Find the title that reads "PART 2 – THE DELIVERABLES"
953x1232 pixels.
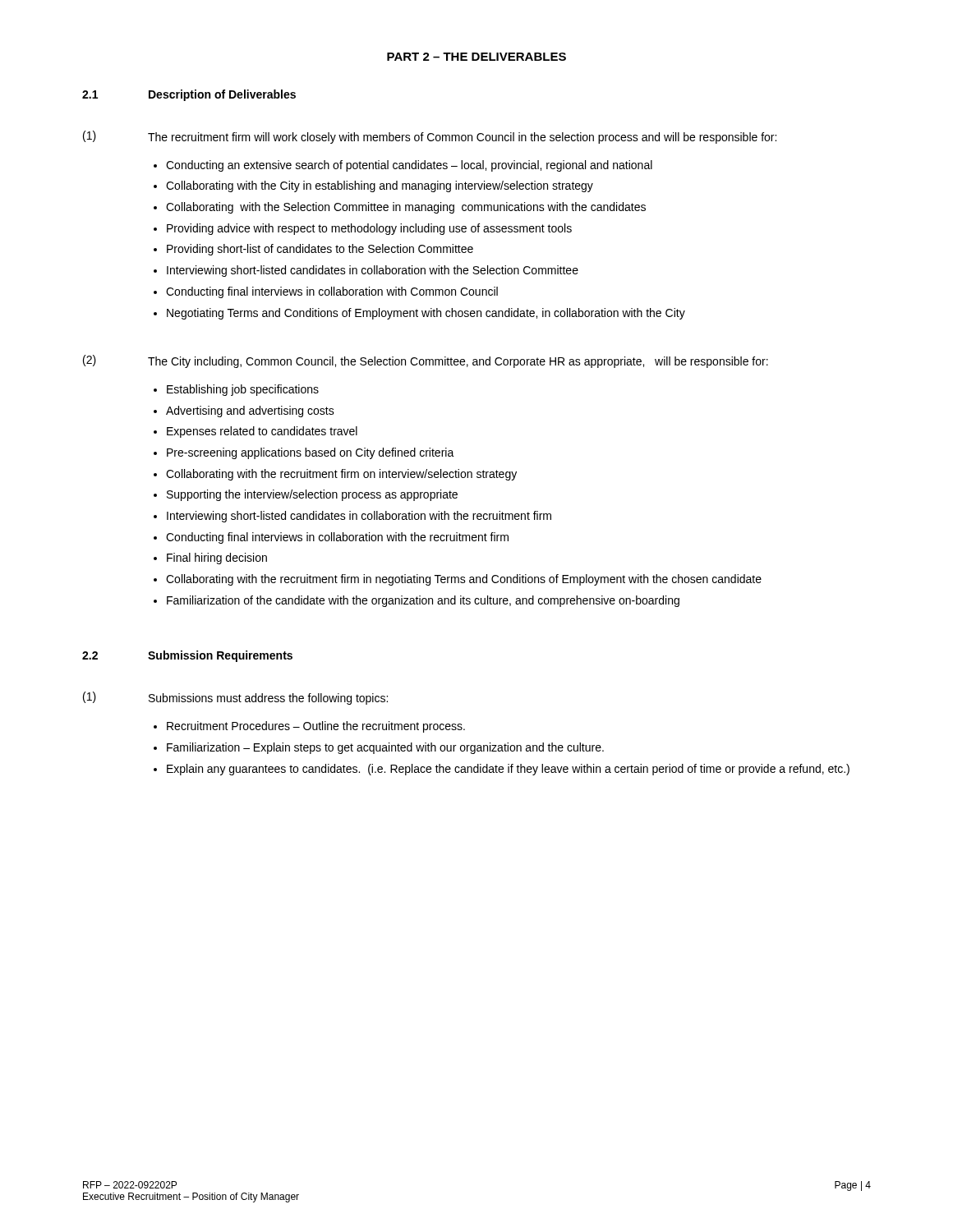[476, 56]
